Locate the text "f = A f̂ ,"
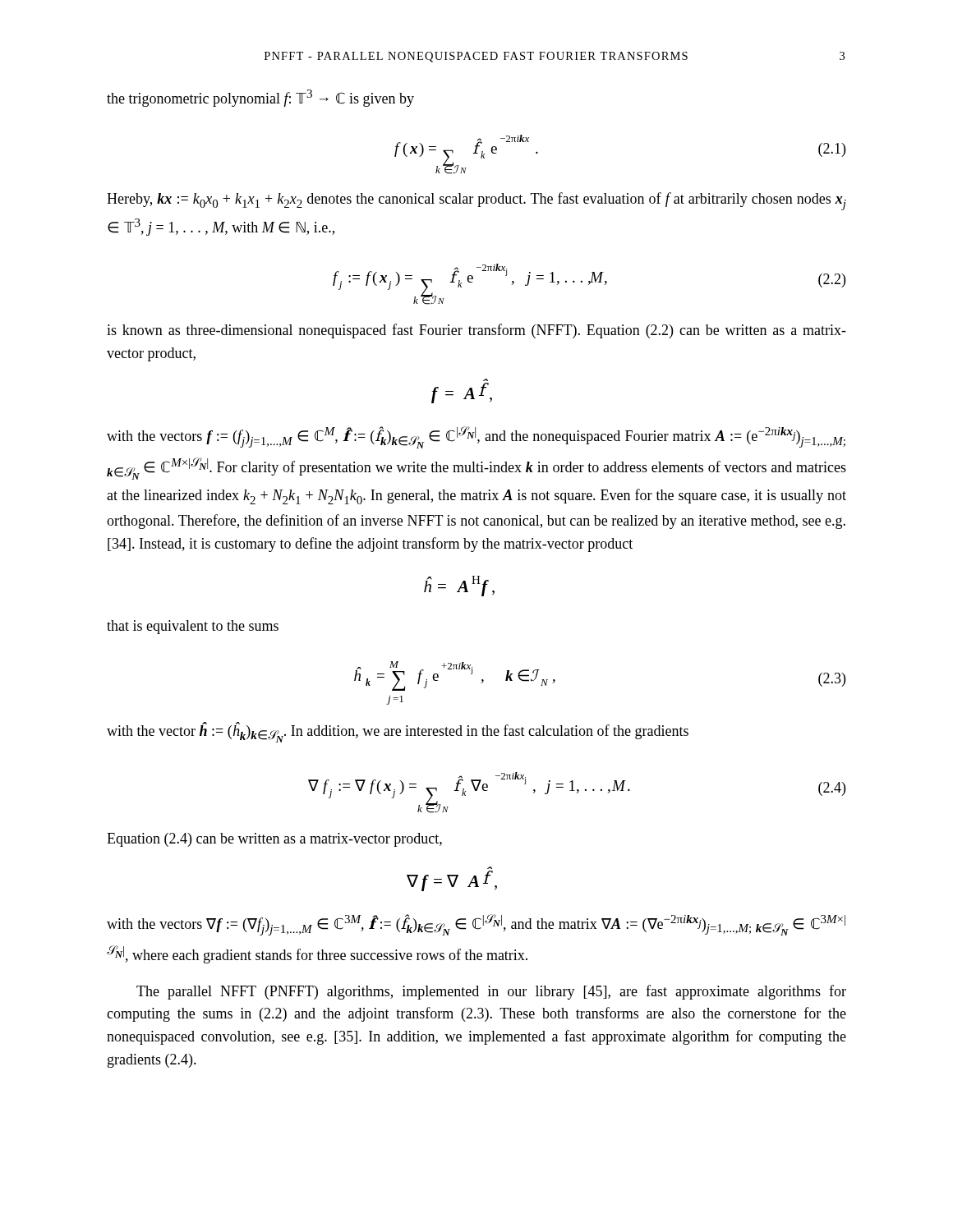This screenshot has width=953, height=1232. 476,394
